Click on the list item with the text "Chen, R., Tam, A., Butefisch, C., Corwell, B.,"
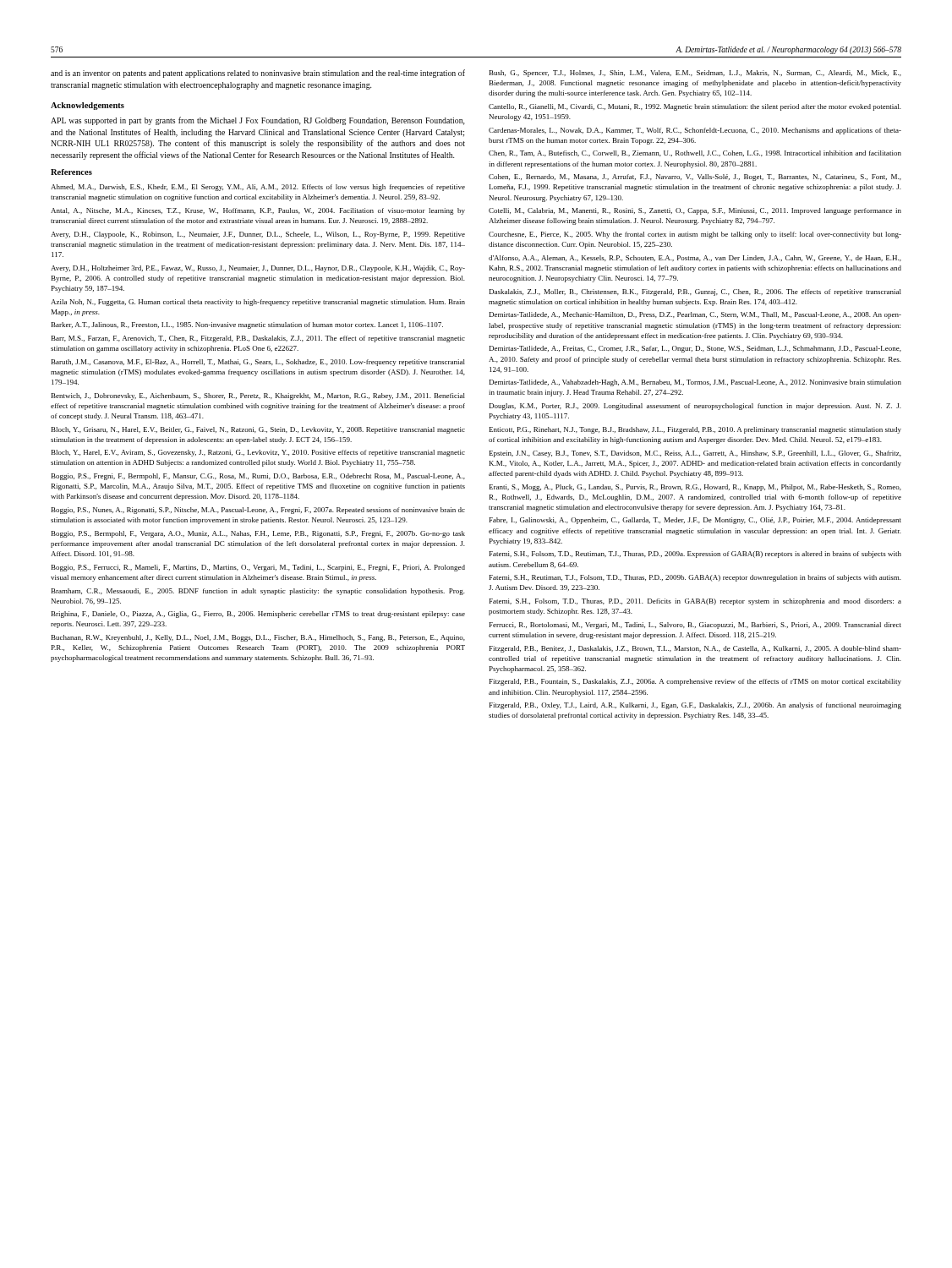This screenshot has width=952, height=1268. point(695,159)
